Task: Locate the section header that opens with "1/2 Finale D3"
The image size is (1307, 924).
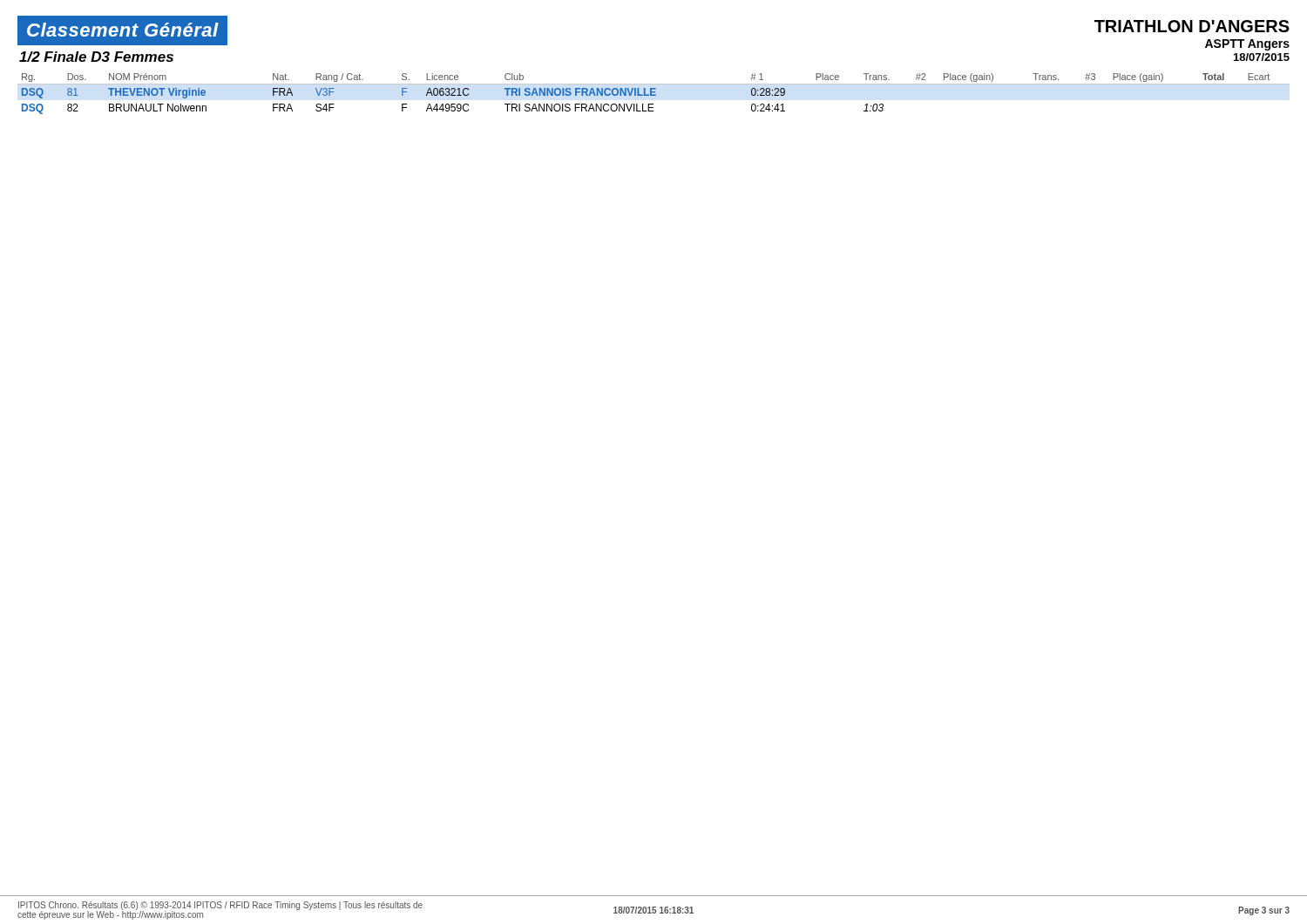Action: point(123,57)
